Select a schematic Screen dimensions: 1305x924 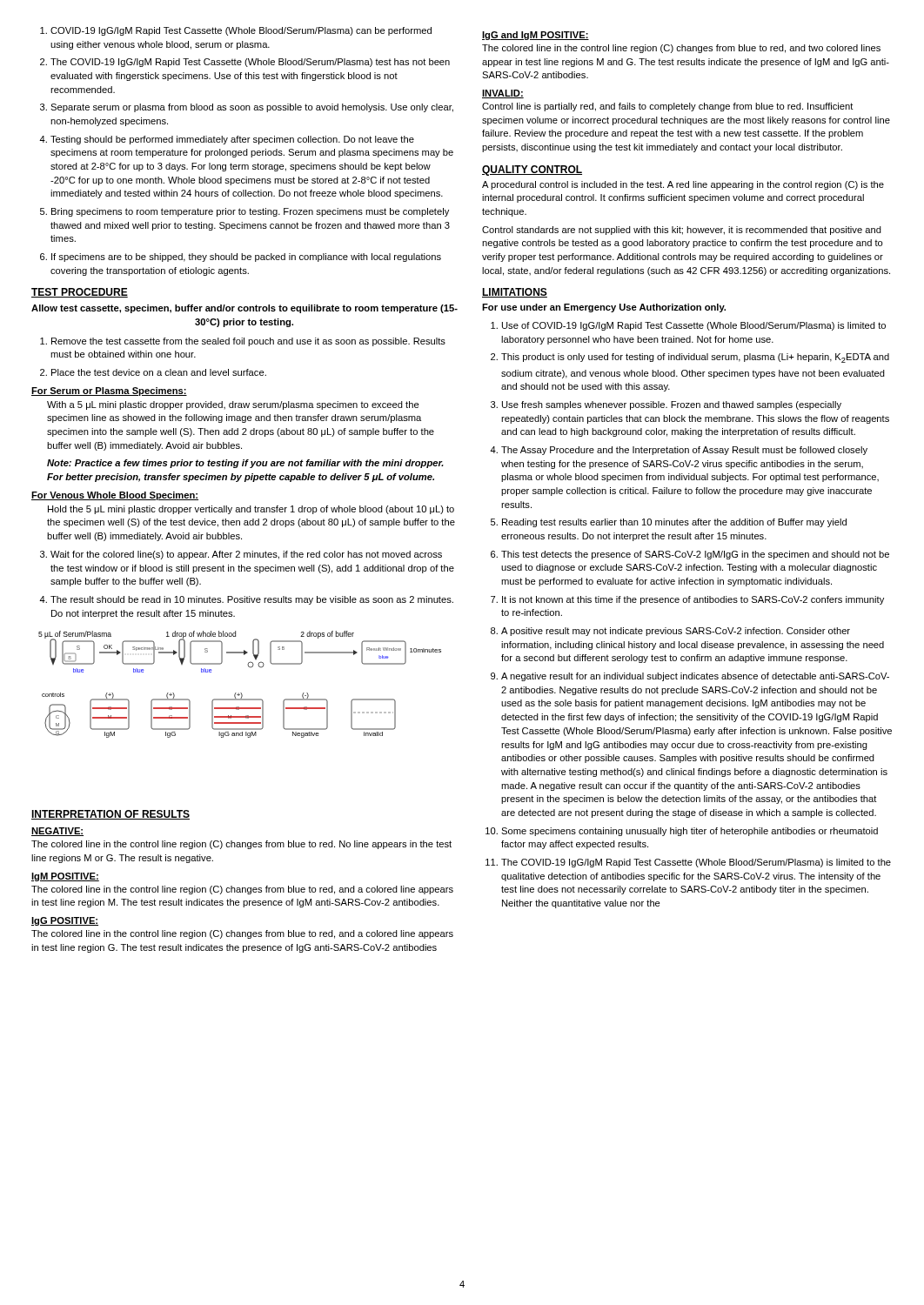tap(244, 713)
